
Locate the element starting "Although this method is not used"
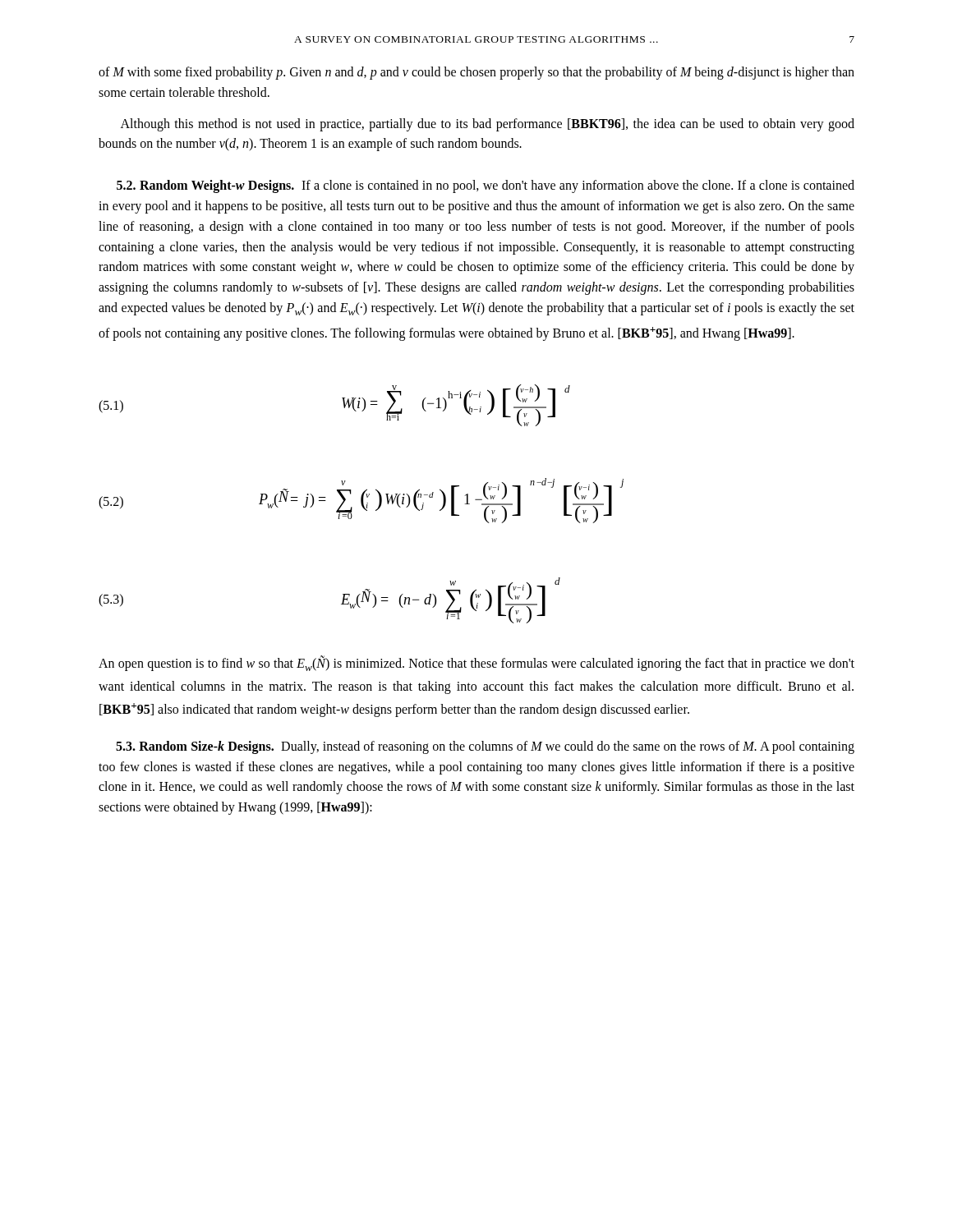pyautogui.click(x=476, y=133)
